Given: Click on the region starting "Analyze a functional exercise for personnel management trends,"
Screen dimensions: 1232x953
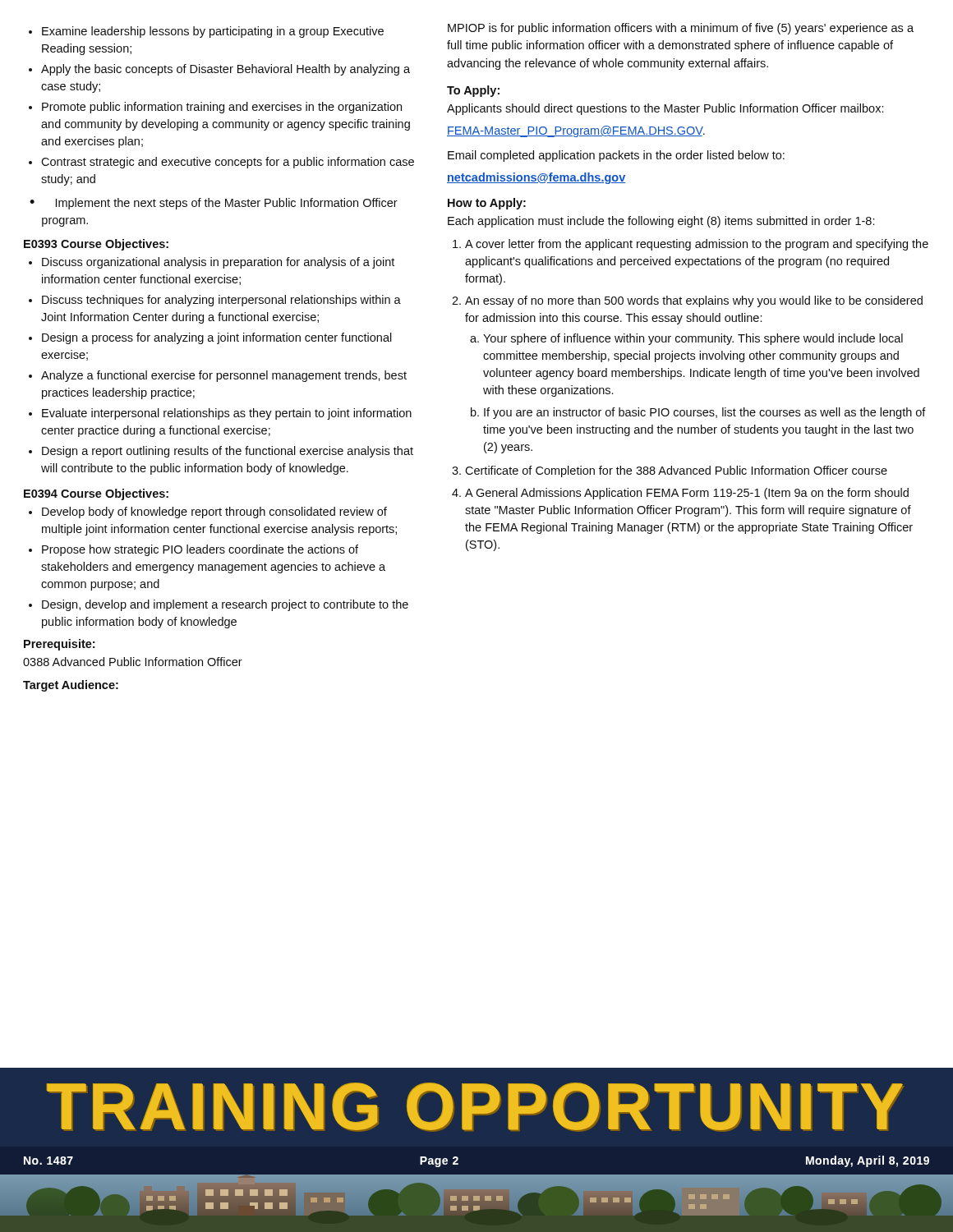Looking at the screenshot, I should coord(233,385).
